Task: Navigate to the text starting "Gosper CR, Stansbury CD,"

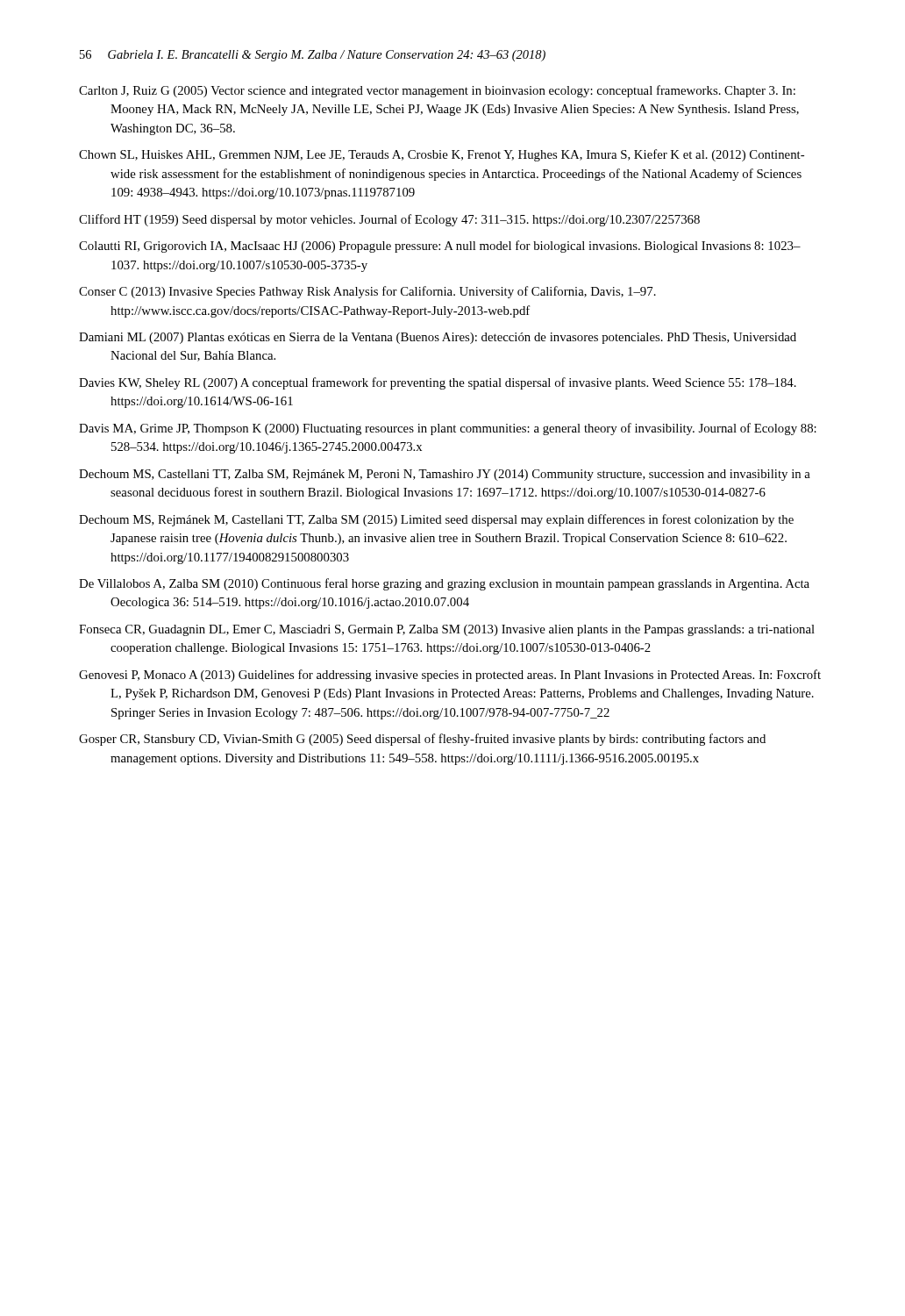Action: coord(422,748)
